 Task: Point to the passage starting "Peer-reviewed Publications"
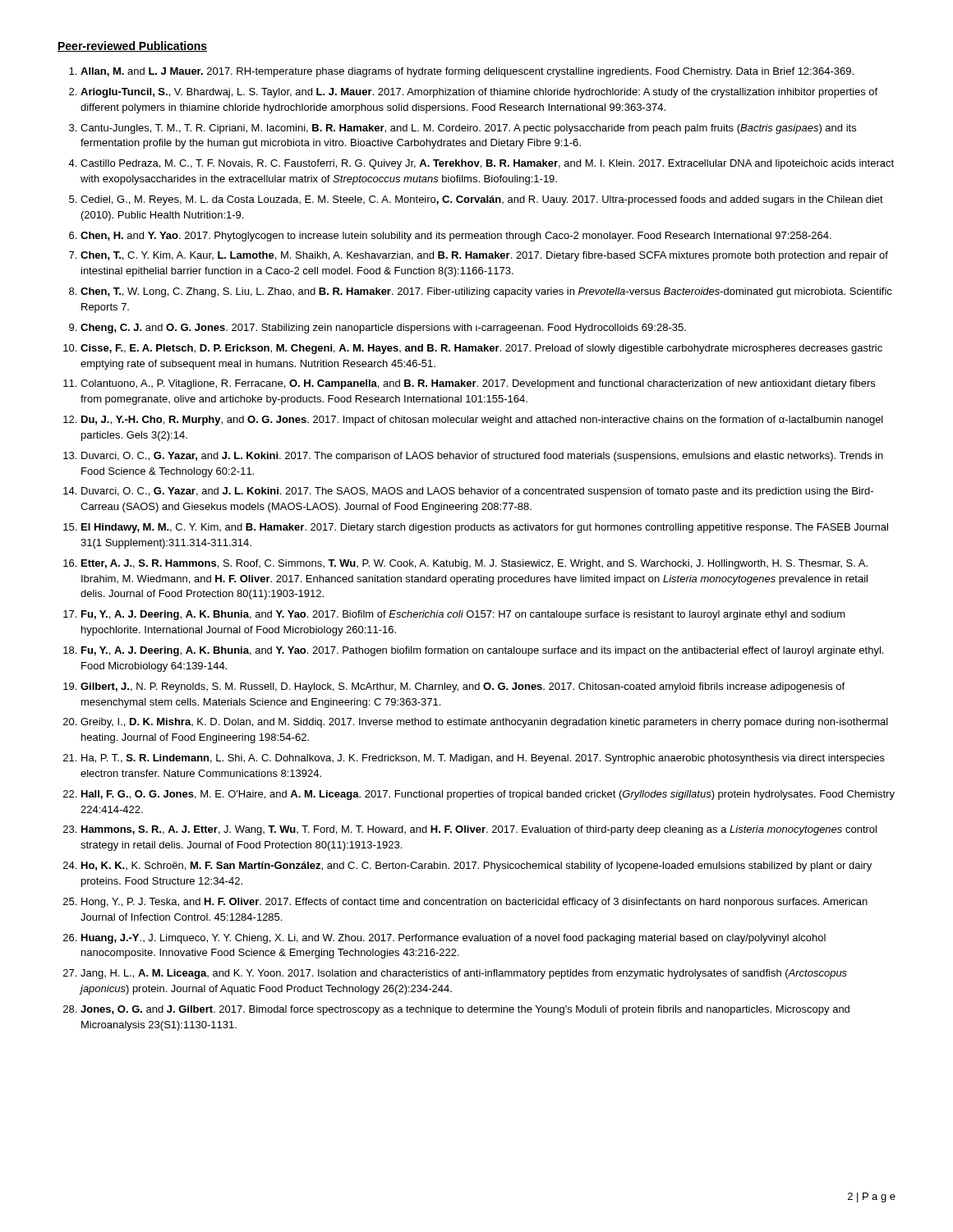(x=132, y=46)
